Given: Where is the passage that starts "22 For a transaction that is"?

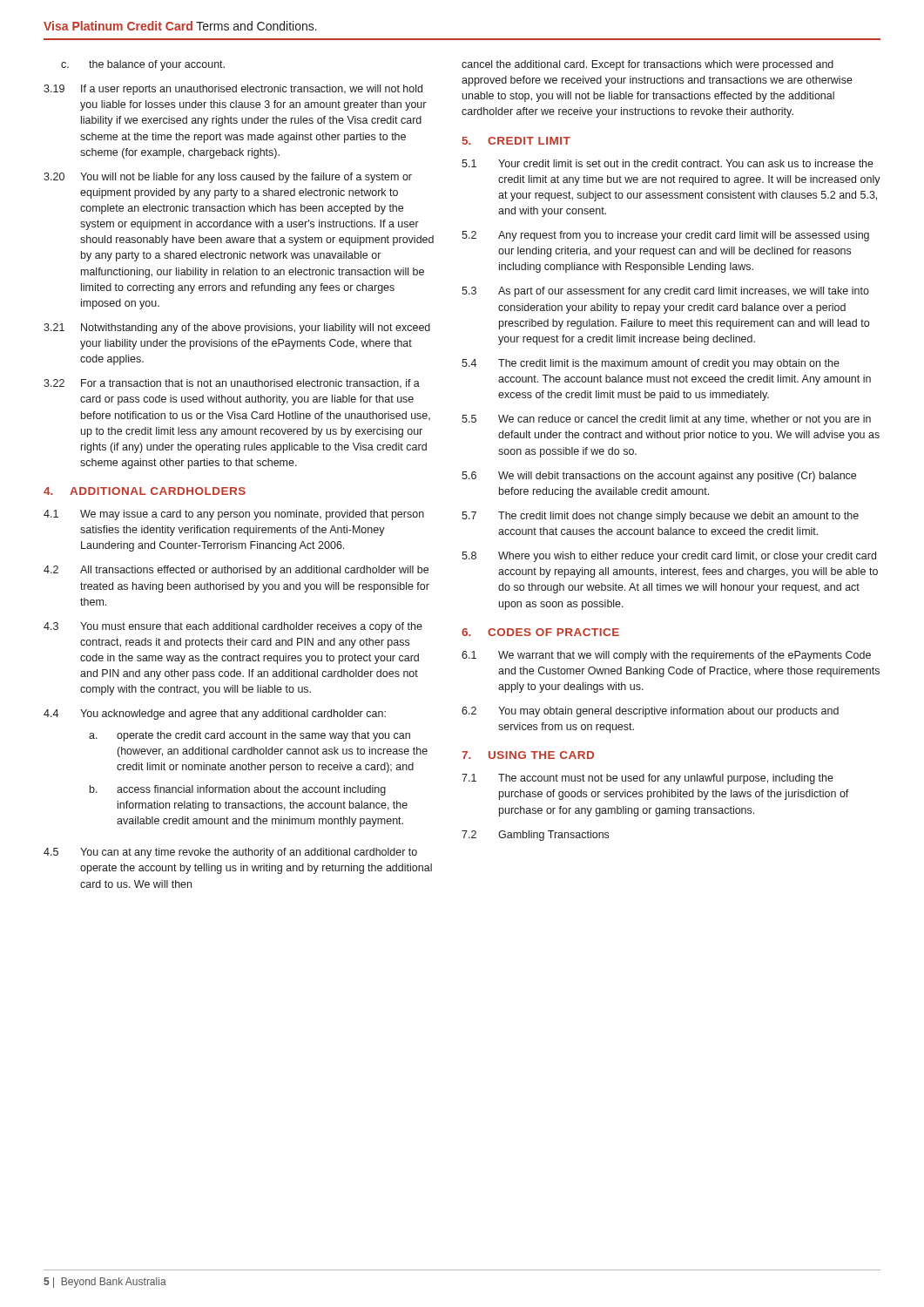Looking at the screenshot, I should pyautogui.click(x=240, y=423).
